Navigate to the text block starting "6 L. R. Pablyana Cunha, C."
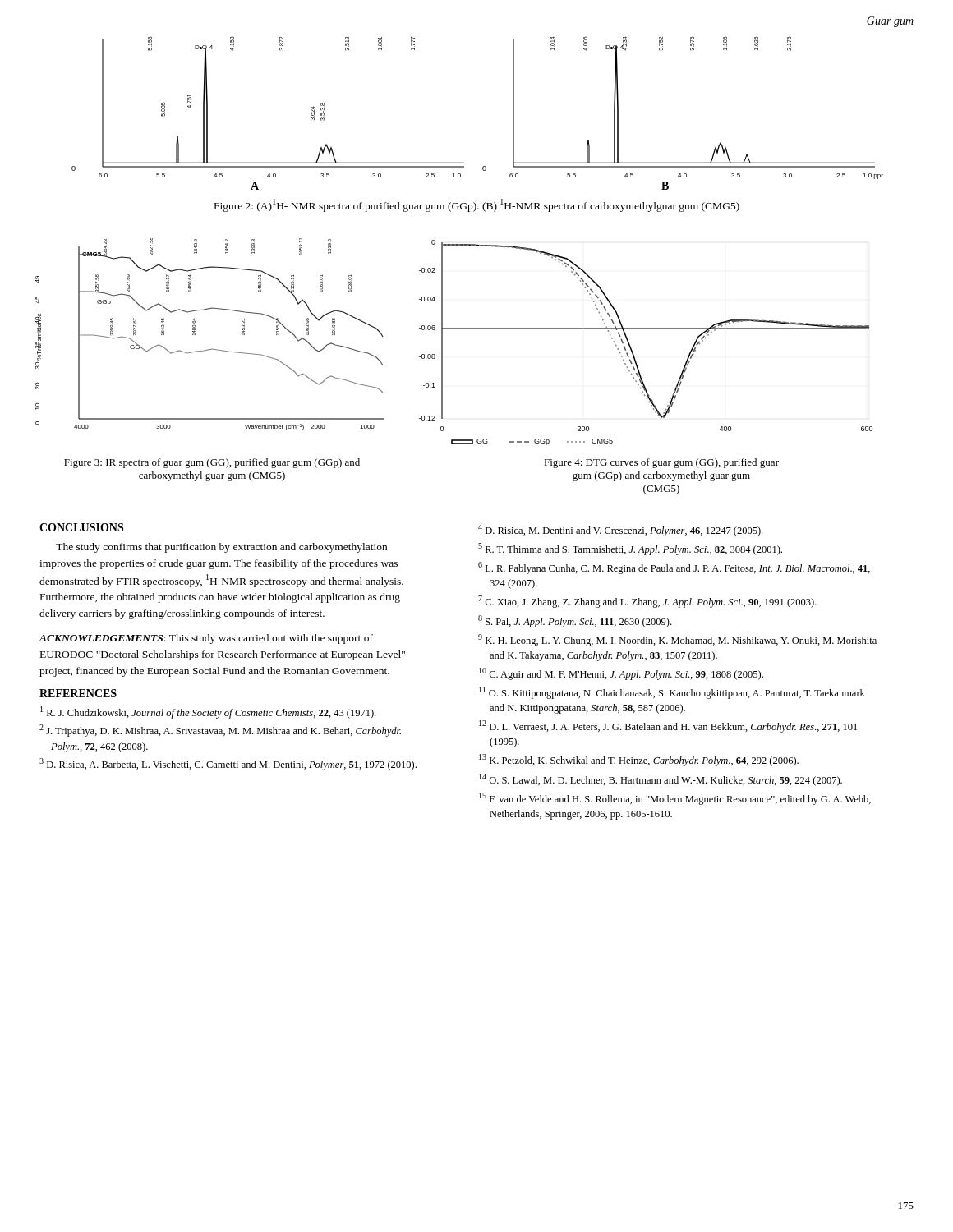953x1232 pixels. [674, 575]
